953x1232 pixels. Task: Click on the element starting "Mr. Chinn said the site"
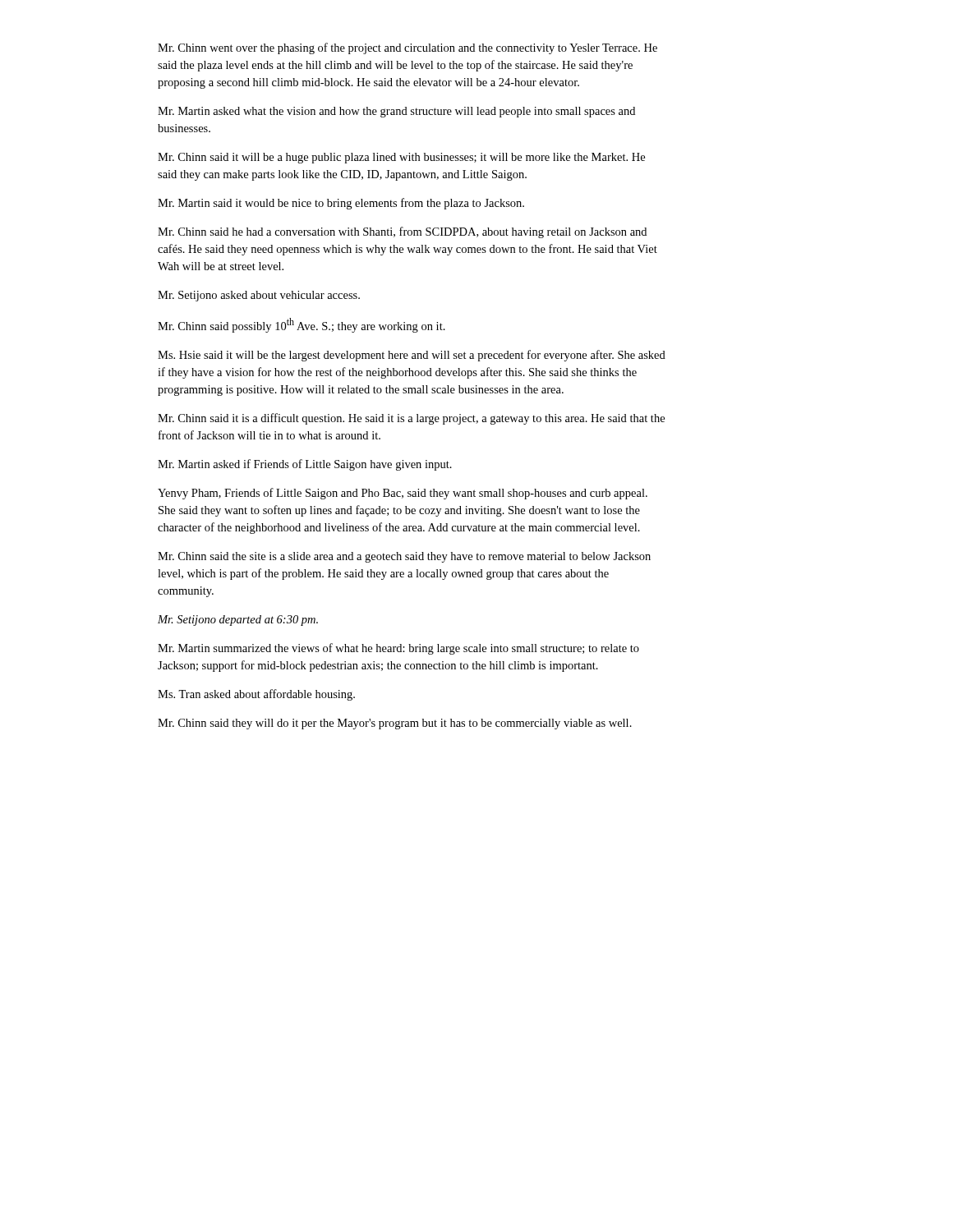pyautogui.click(x=404, y=573)
